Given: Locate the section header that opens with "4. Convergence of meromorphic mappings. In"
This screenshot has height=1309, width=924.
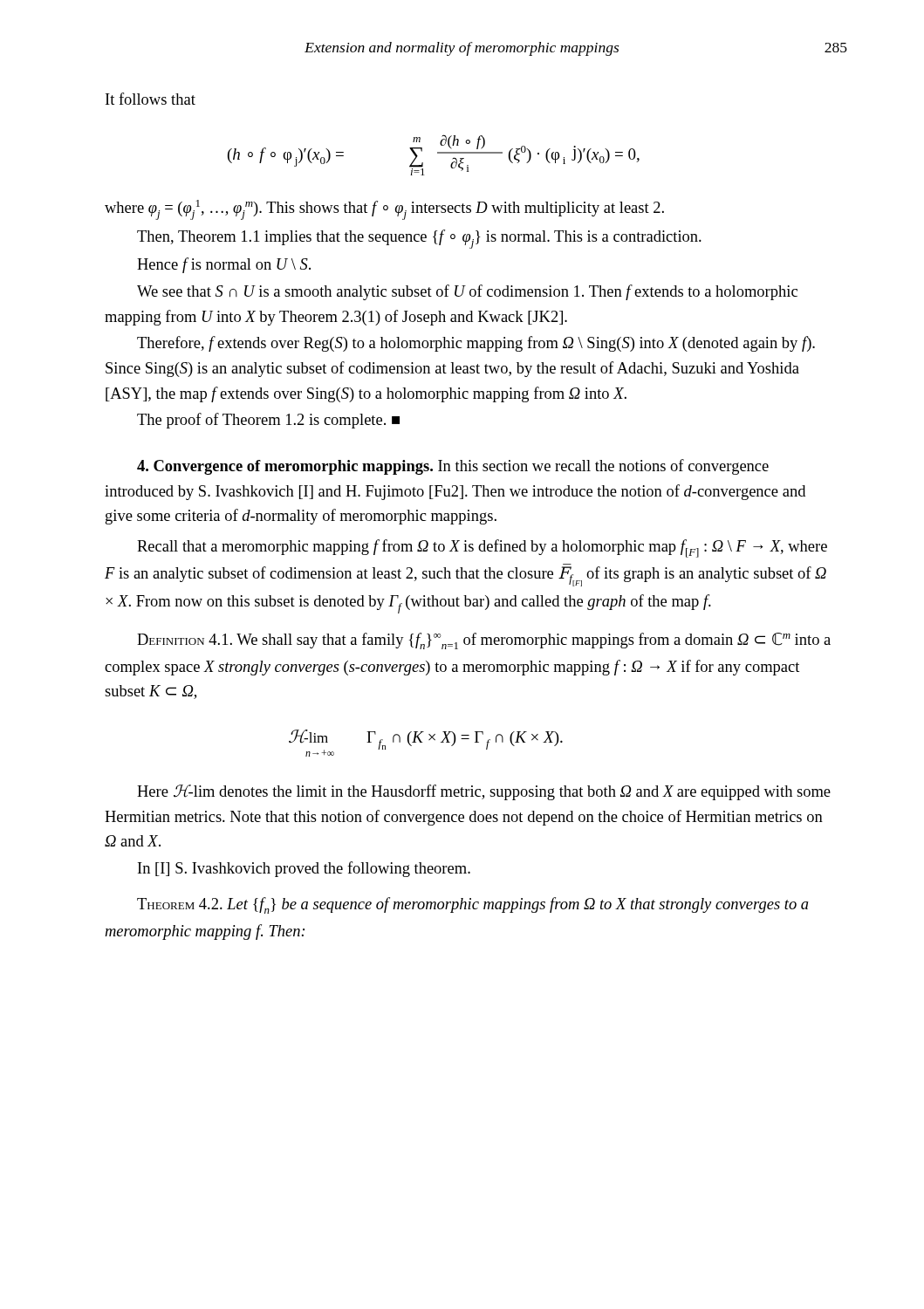Looking at the screenshot, I should tap(455, 491).
